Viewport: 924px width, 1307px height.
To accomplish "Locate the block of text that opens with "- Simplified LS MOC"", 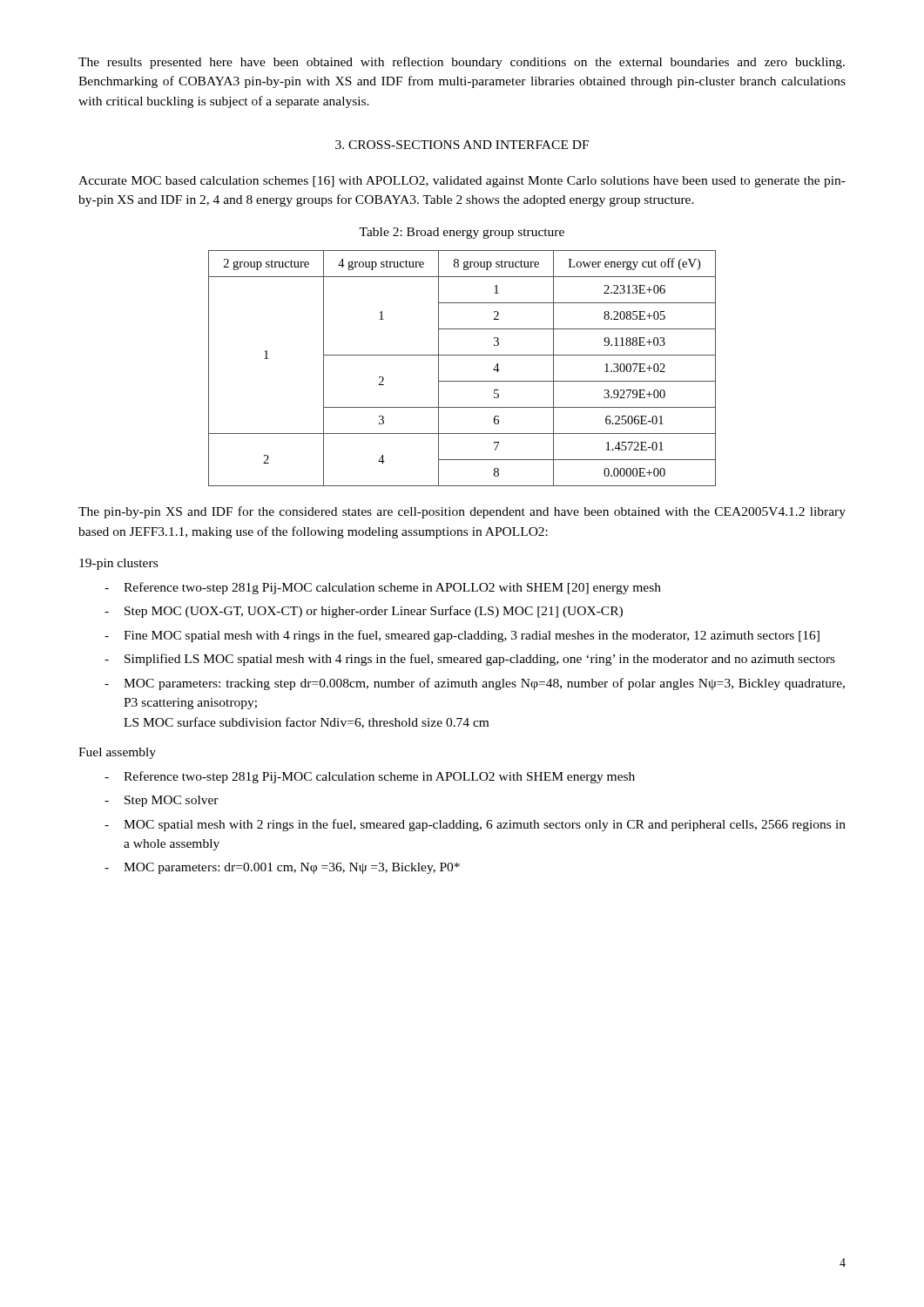I will 475,659.
